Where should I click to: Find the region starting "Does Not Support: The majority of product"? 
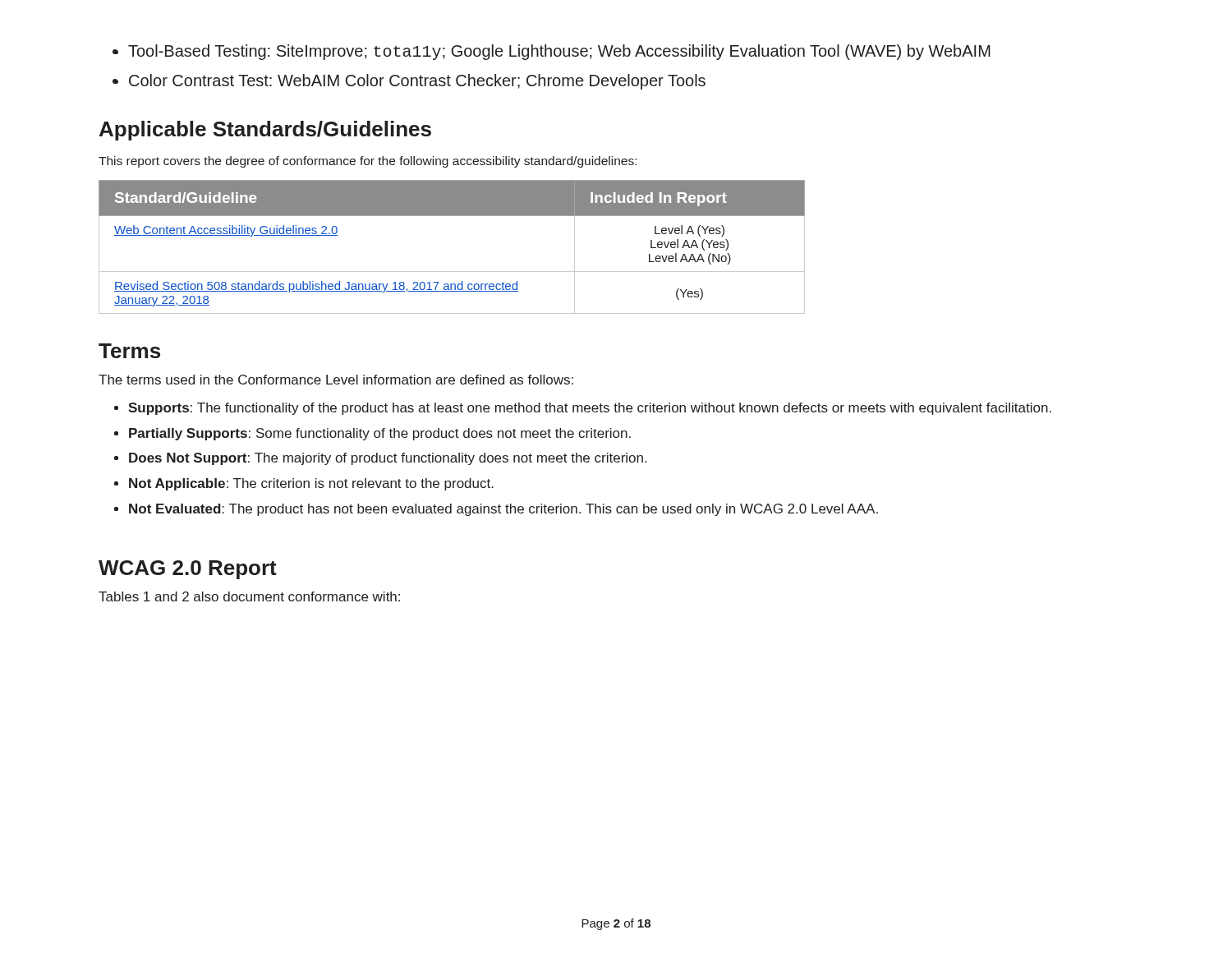click(x=631, y=459)
